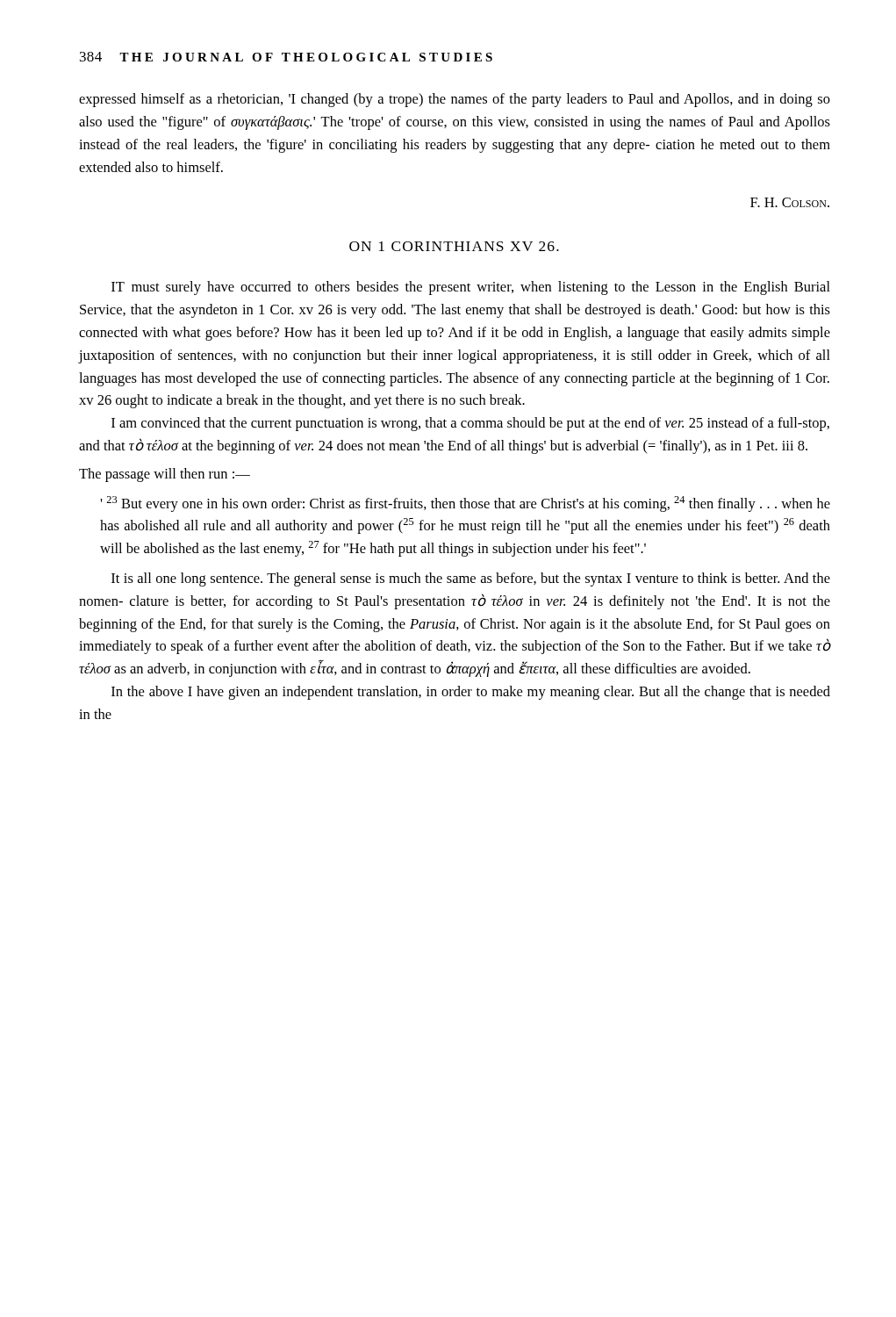
Task: Select the text containing "F. H. Colson."
Action: point(790,202)
